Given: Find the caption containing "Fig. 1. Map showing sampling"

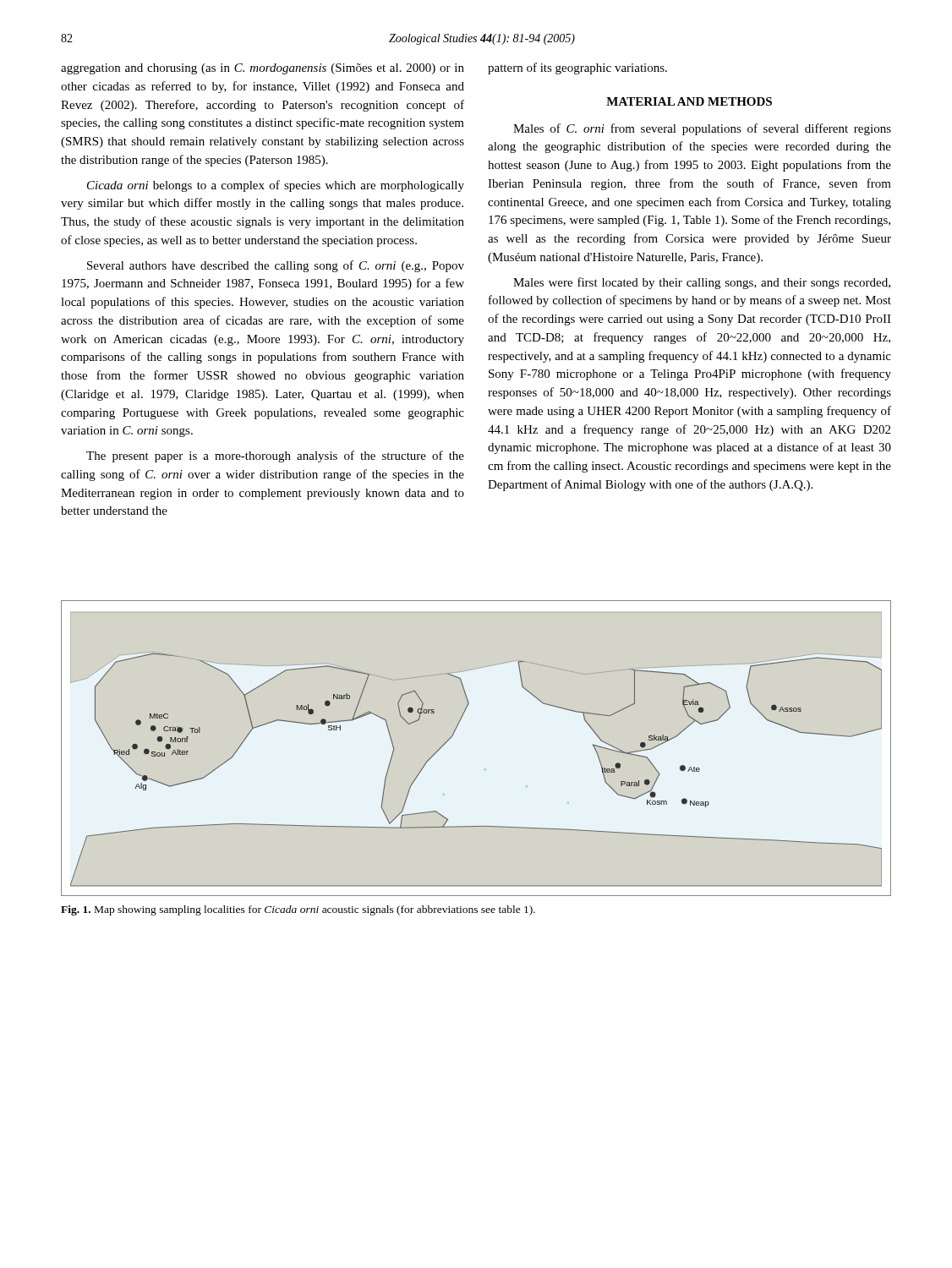Looking at the screenshot, I should click(x=476, y=909).
